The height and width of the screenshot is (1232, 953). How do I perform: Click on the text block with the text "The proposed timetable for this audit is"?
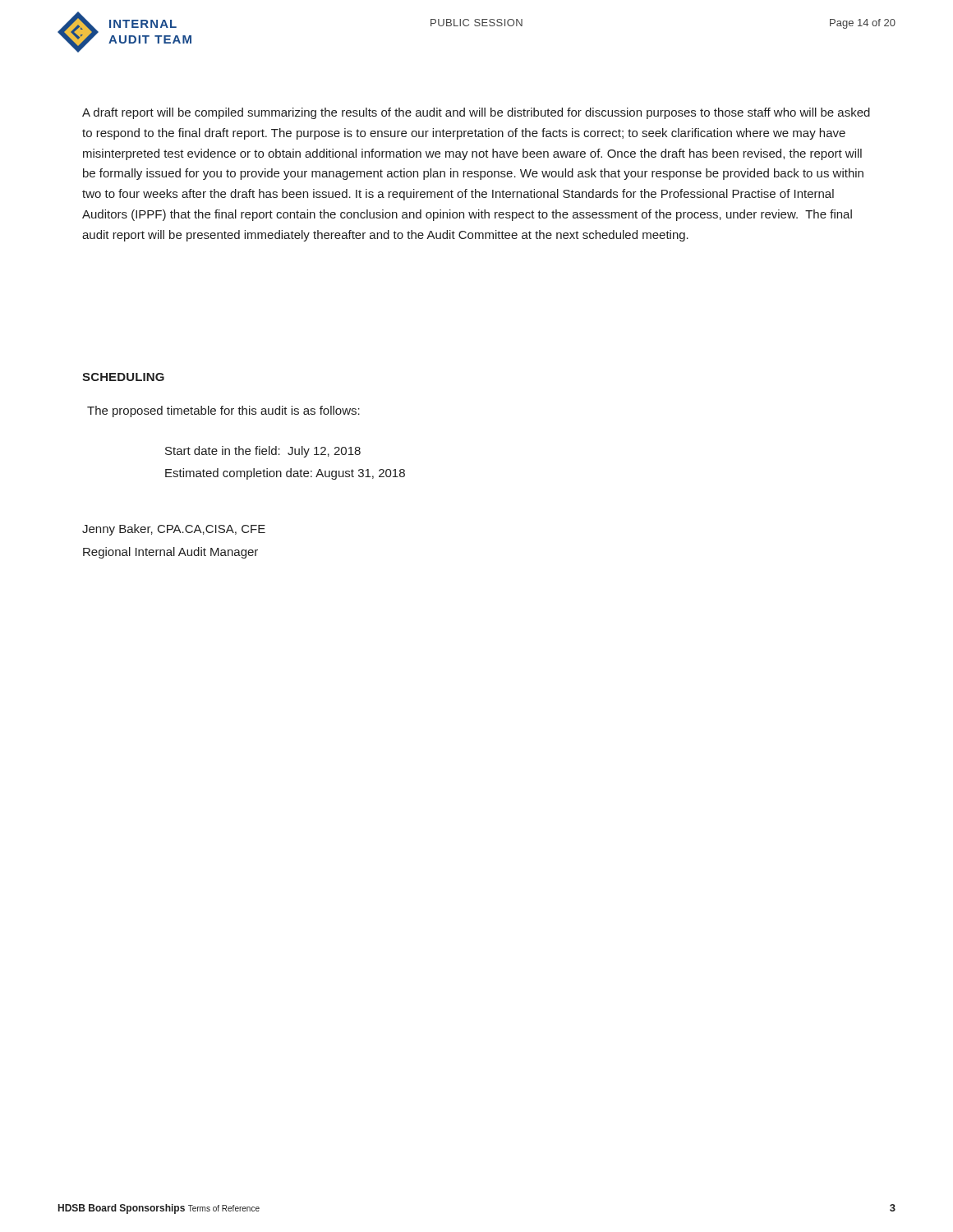point(224,410)
